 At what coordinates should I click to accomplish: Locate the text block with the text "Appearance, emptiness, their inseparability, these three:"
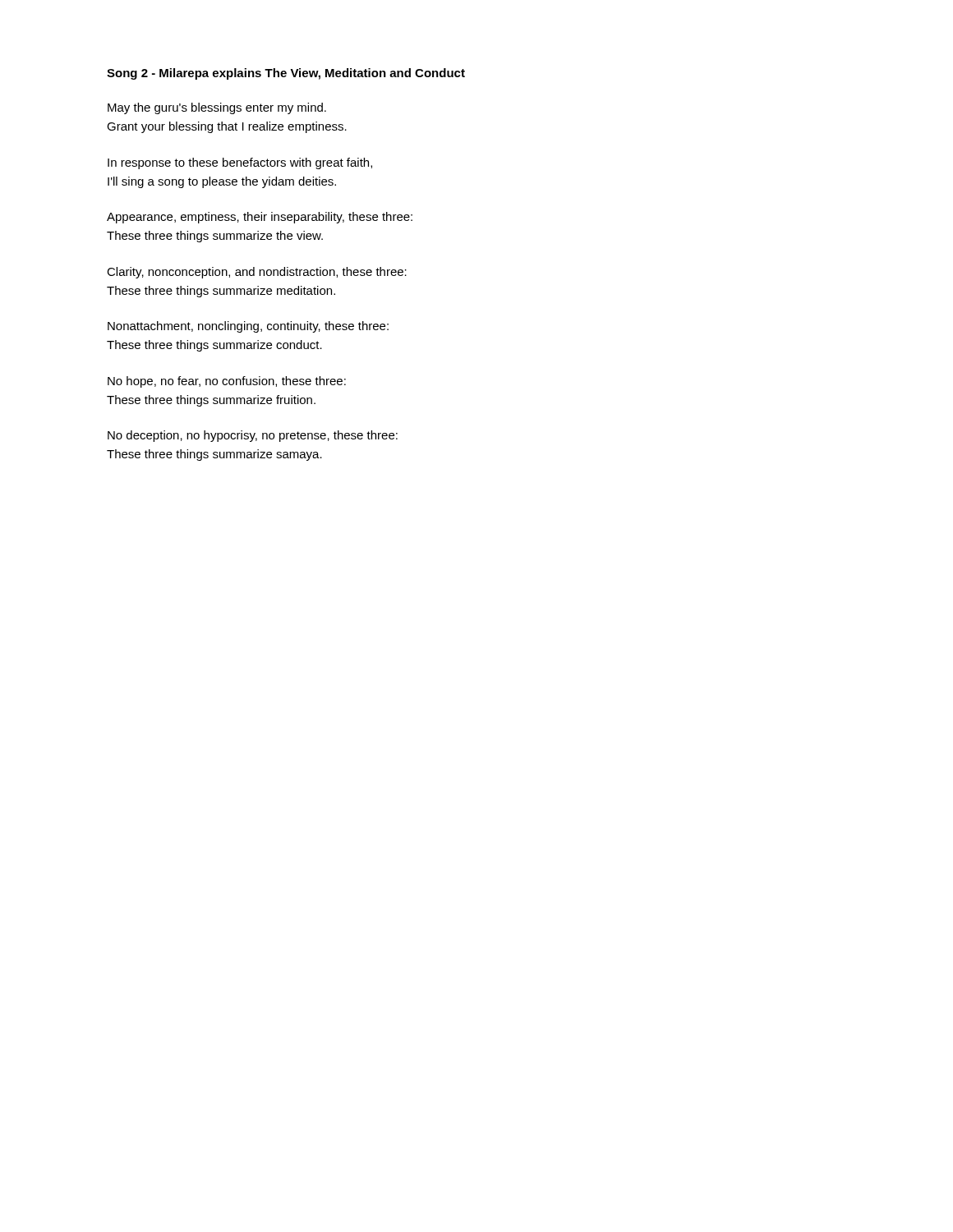260,226
